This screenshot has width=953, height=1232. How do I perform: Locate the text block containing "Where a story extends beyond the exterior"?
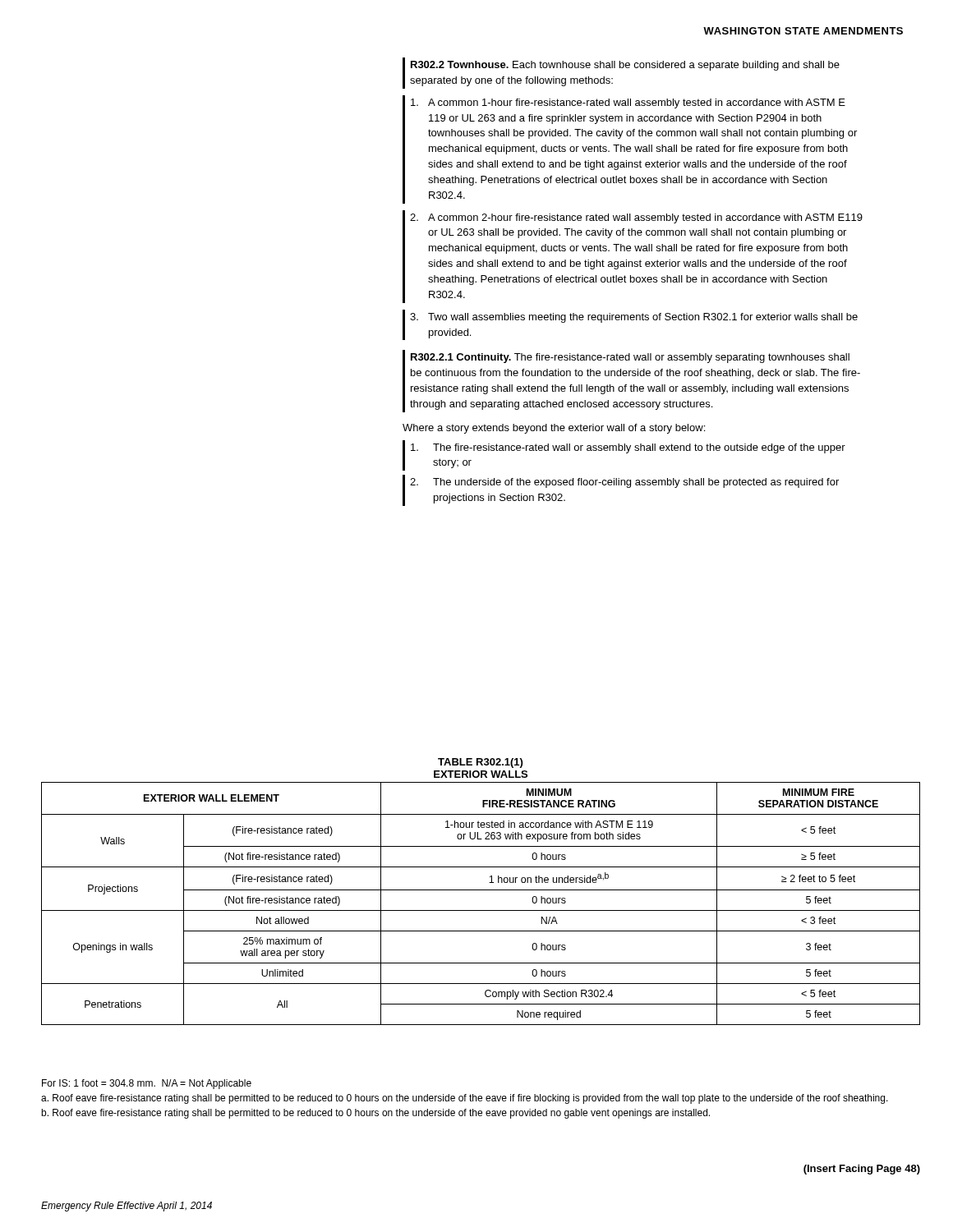pyautogui.click(x=554, y=427)
